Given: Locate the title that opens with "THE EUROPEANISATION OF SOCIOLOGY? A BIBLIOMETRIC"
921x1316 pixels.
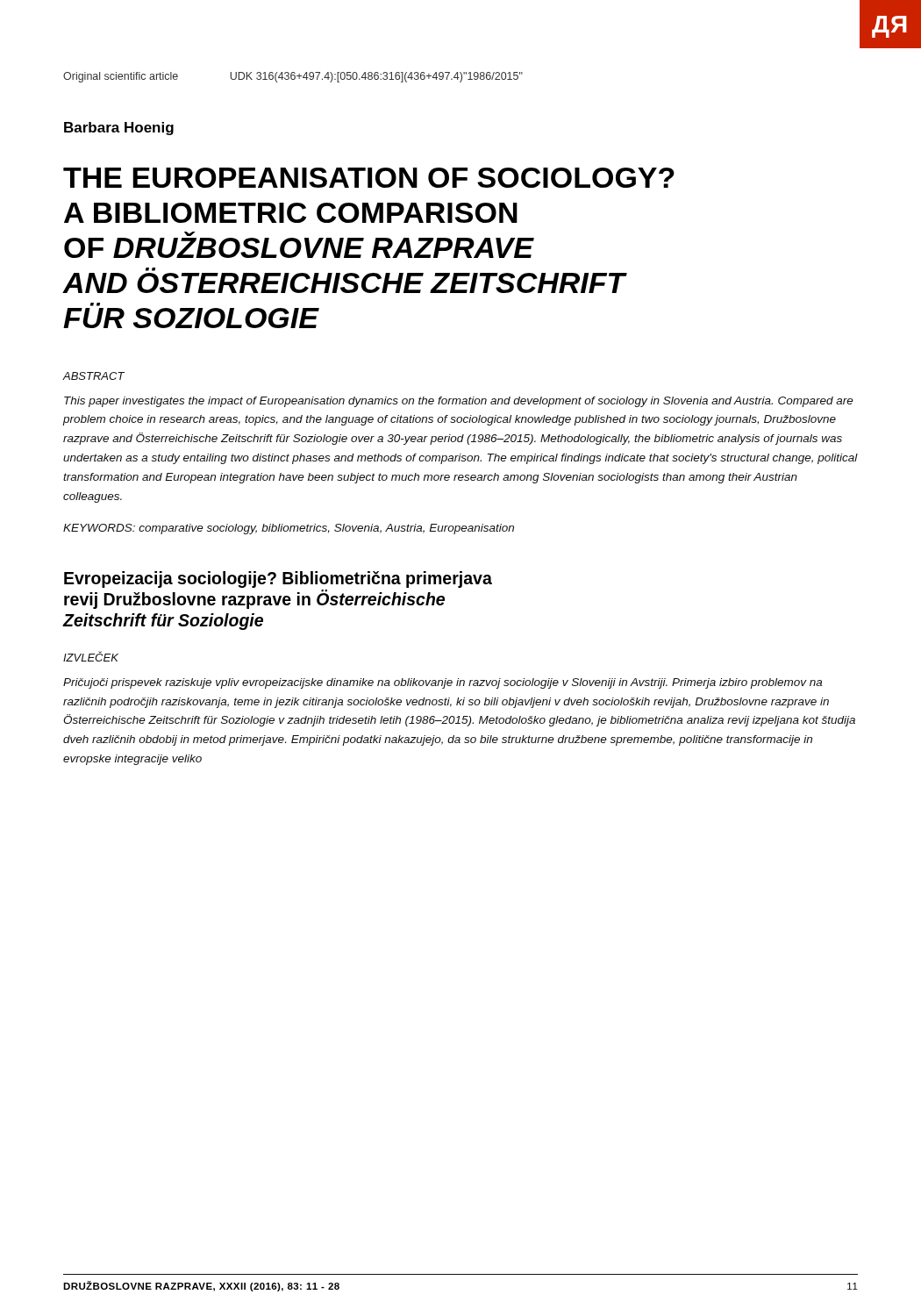Looking at the screenshot, I should (369, 248).
